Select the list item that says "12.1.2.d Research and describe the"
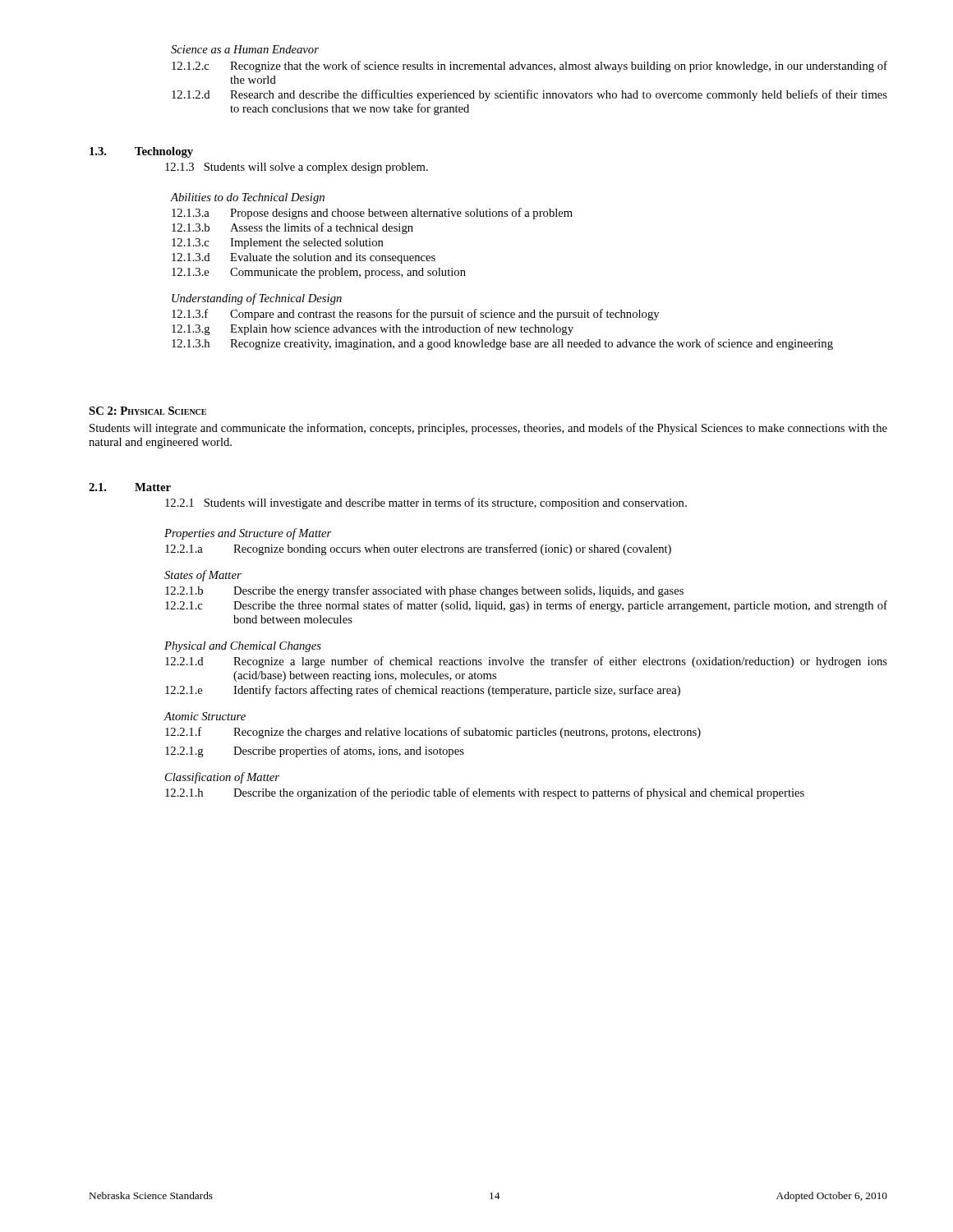Image resolution: width=953 pixels, height=1232 pixels. click(529, 102)
